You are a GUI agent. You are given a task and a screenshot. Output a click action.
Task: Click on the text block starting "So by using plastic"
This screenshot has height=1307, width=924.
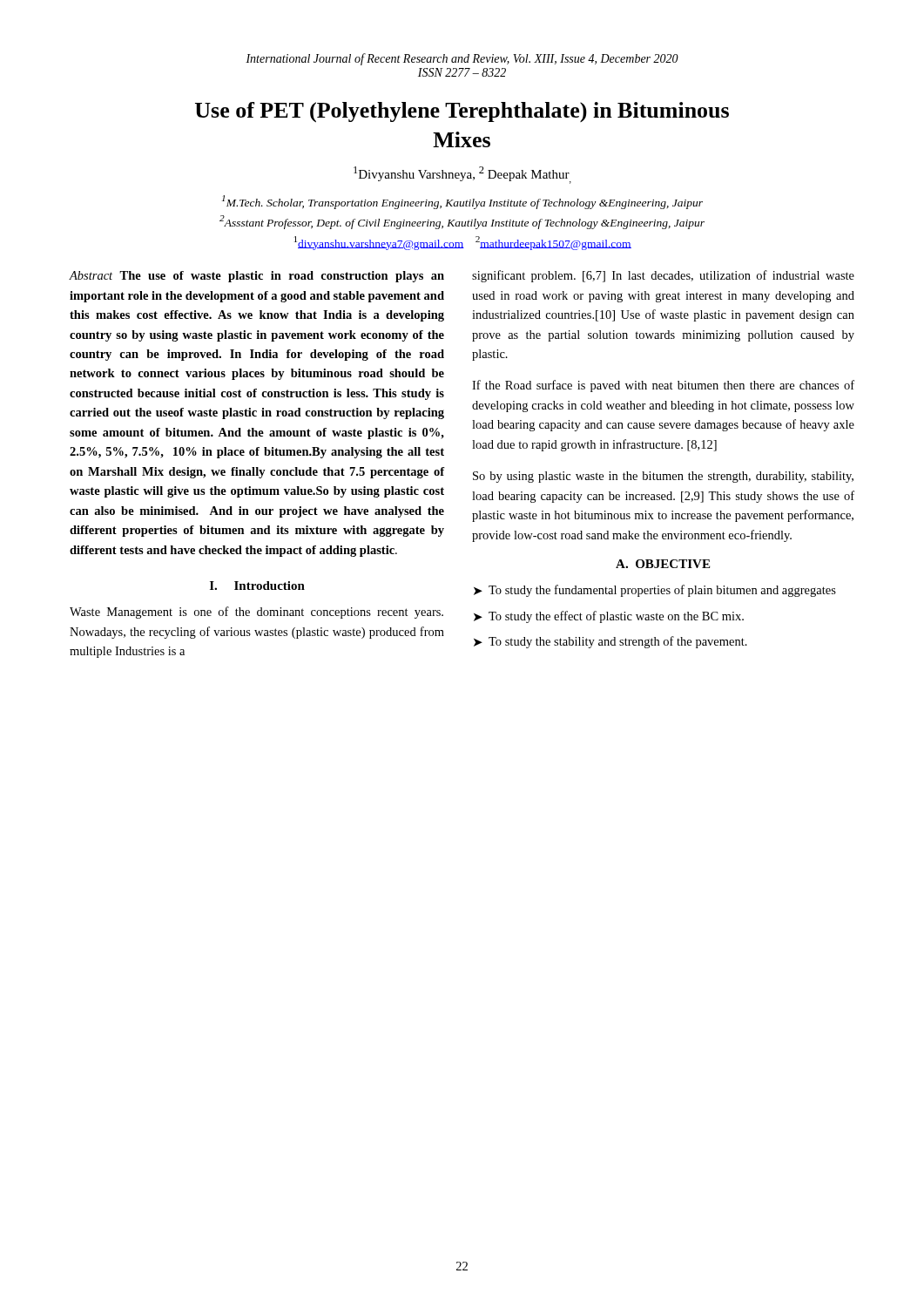[x=663, y=505]
